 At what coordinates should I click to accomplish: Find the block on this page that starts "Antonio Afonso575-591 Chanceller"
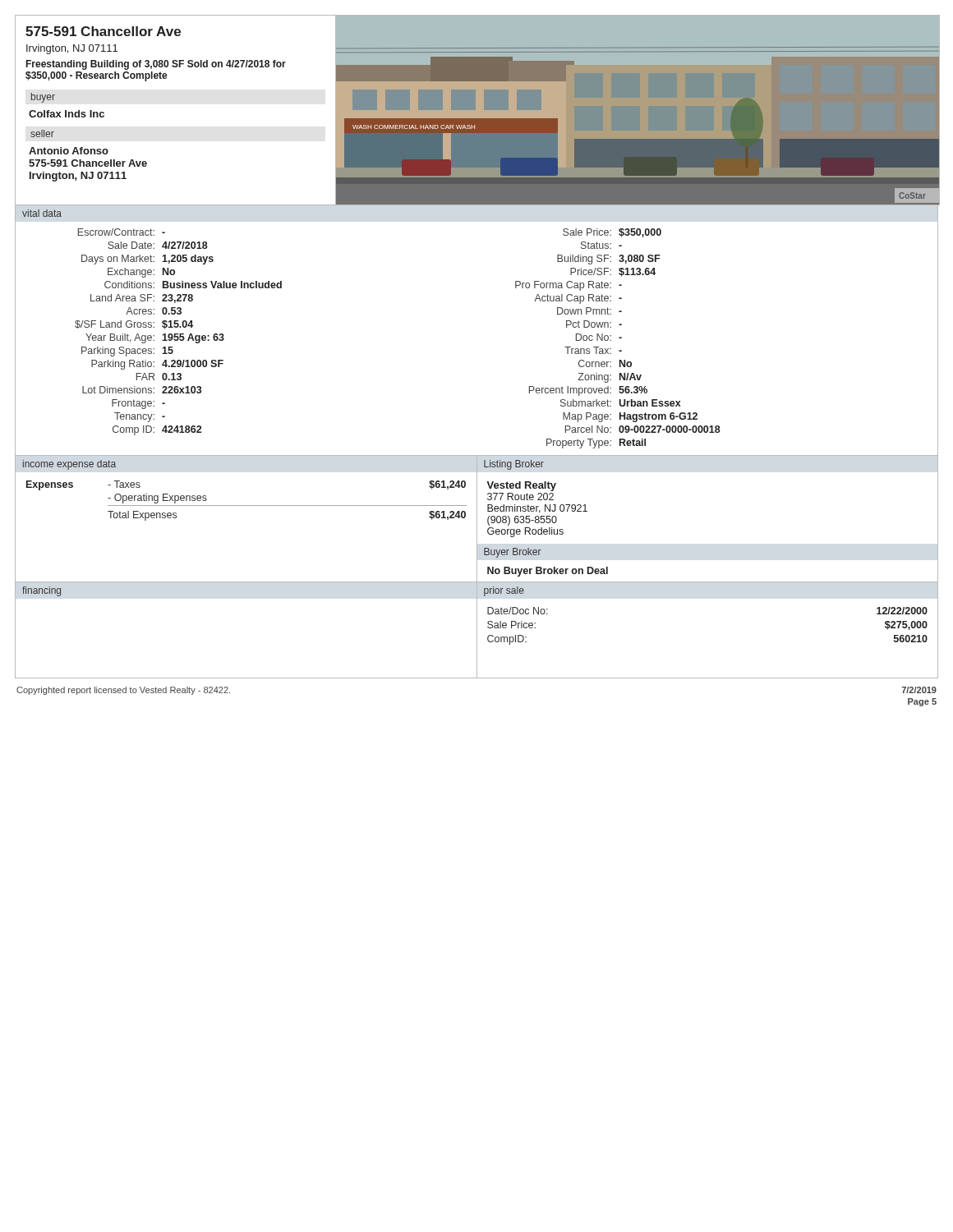pyautogui.click(x=88, y=163)
